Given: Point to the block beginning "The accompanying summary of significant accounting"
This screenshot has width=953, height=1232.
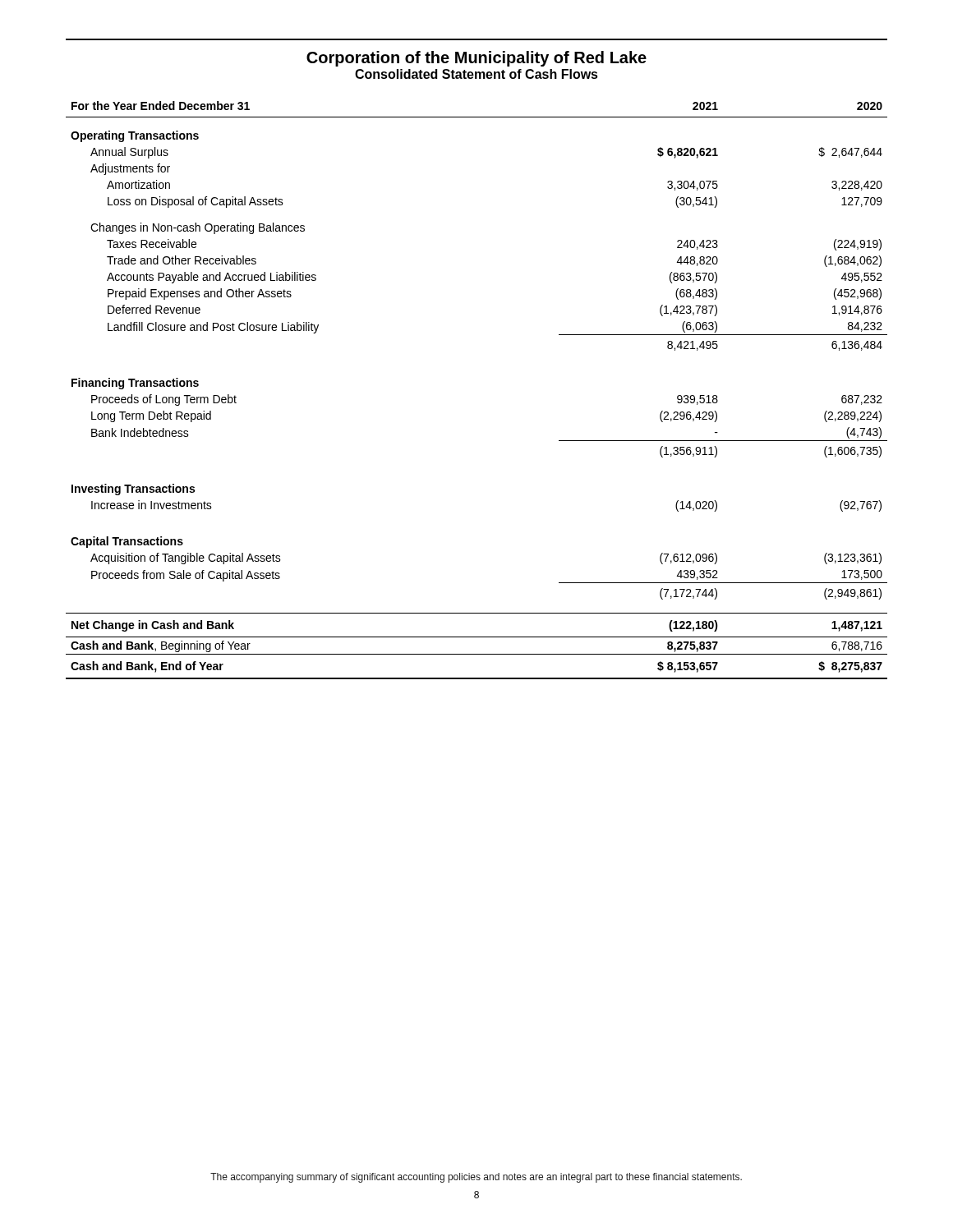Looking at the screenshot, I should [476, 1177].
